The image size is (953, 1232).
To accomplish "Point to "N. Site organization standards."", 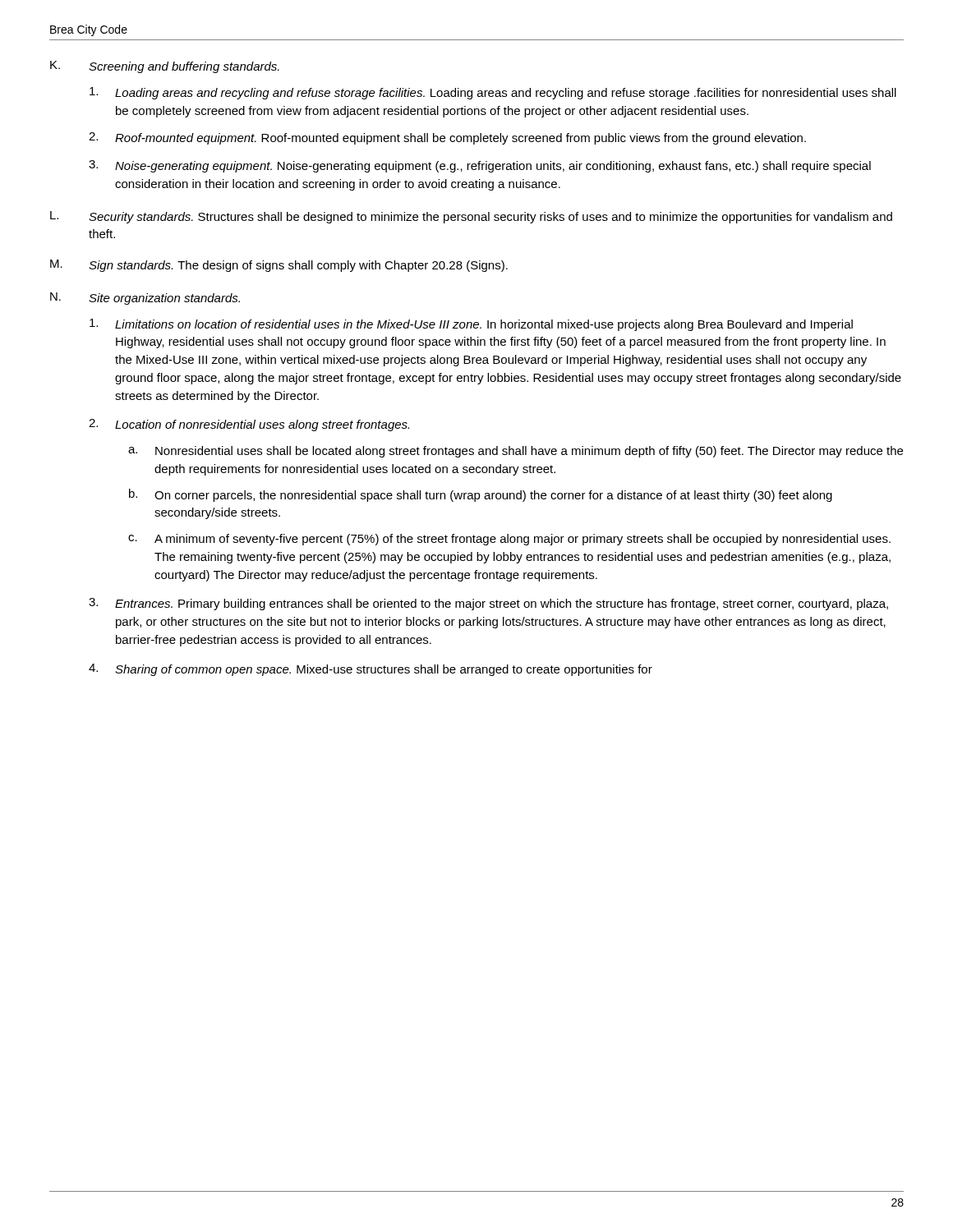I will coord(145,299).
